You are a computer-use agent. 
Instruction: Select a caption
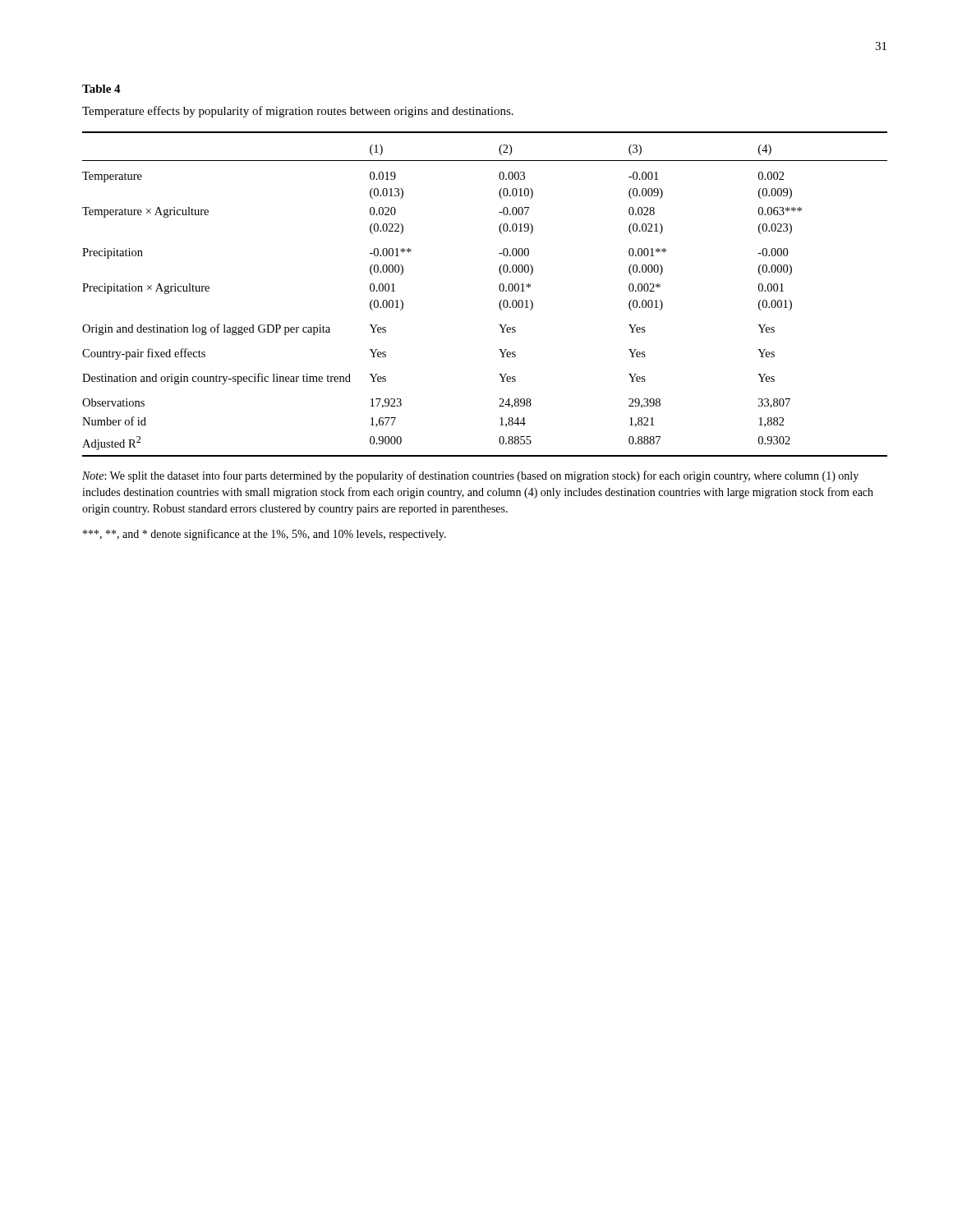tap(298, 111)
